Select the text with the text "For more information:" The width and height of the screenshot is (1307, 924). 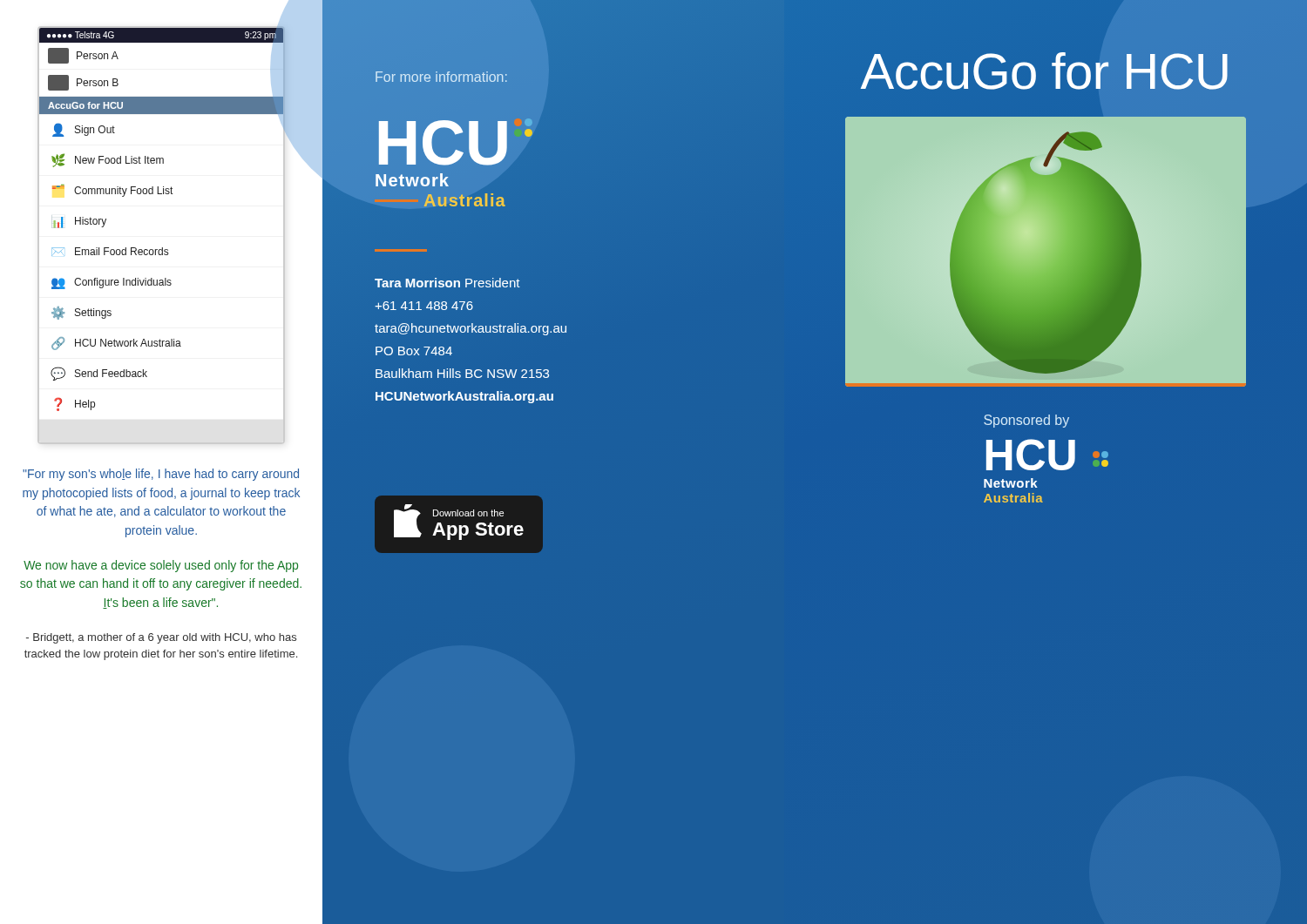(x=441, y=77)
